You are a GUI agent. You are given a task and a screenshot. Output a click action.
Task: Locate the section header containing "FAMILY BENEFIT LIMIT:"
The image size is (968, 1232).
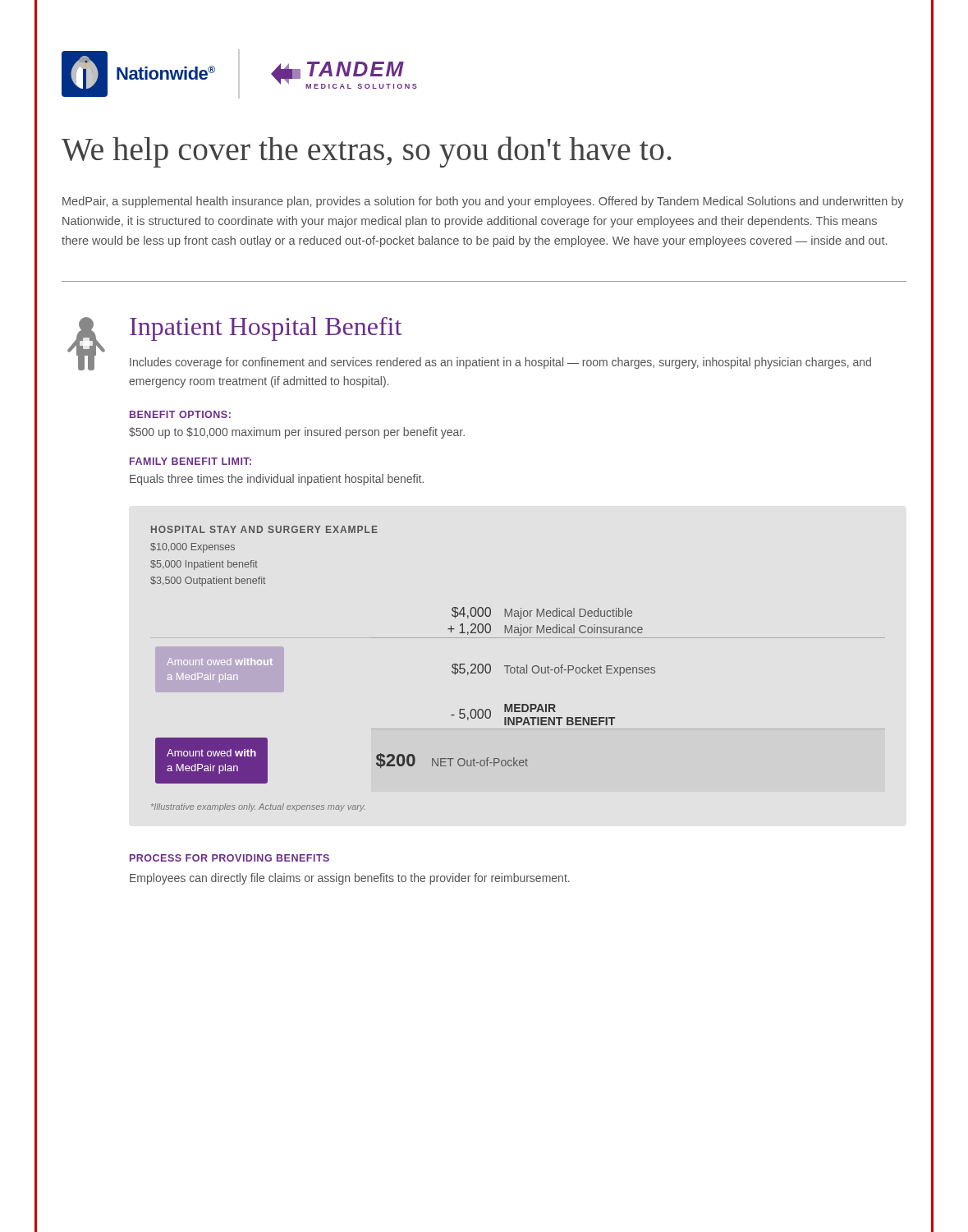click(x=191, y=462)
